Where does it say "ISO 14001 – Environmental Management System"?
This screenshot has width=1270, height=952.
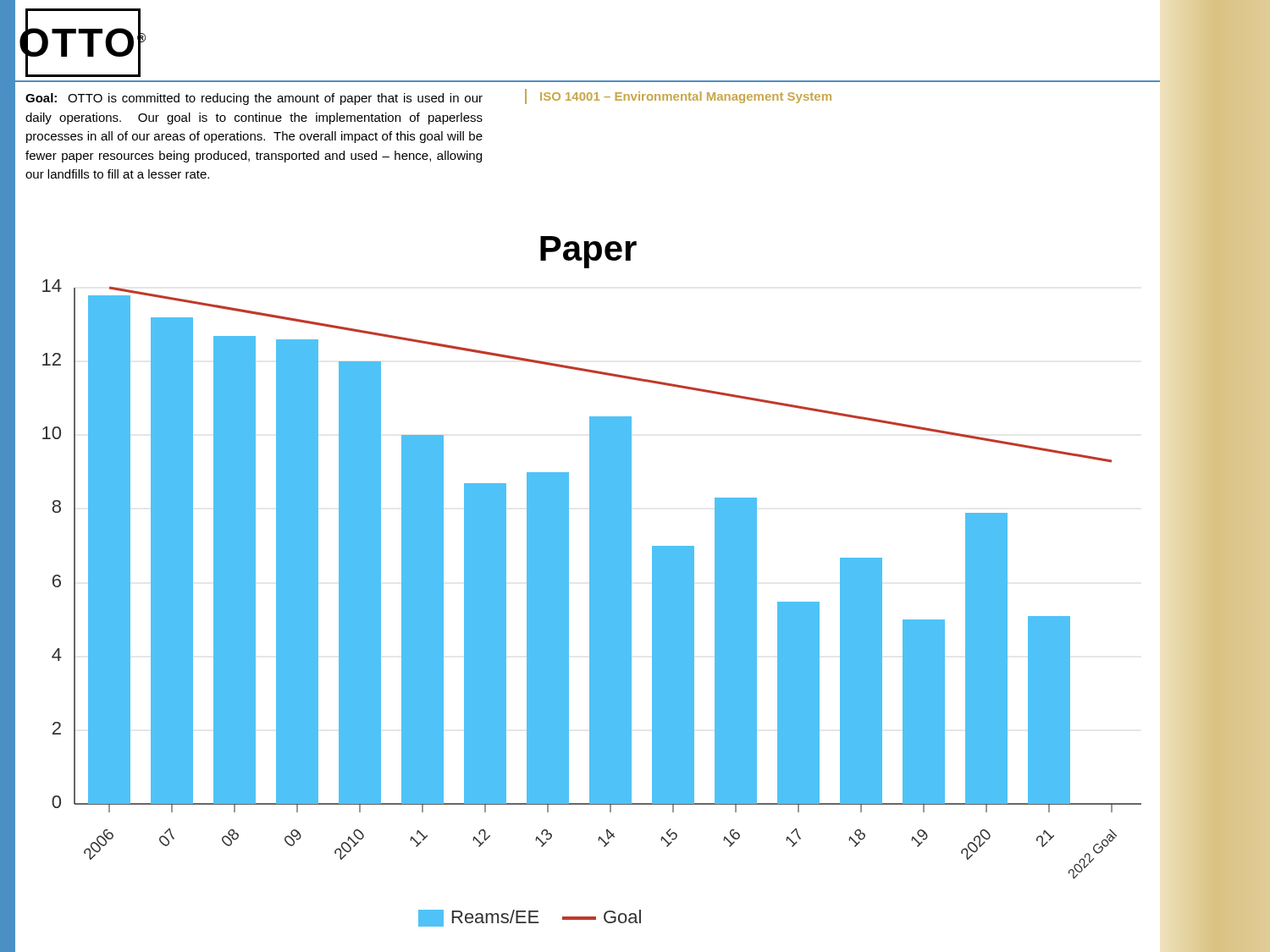686,96
